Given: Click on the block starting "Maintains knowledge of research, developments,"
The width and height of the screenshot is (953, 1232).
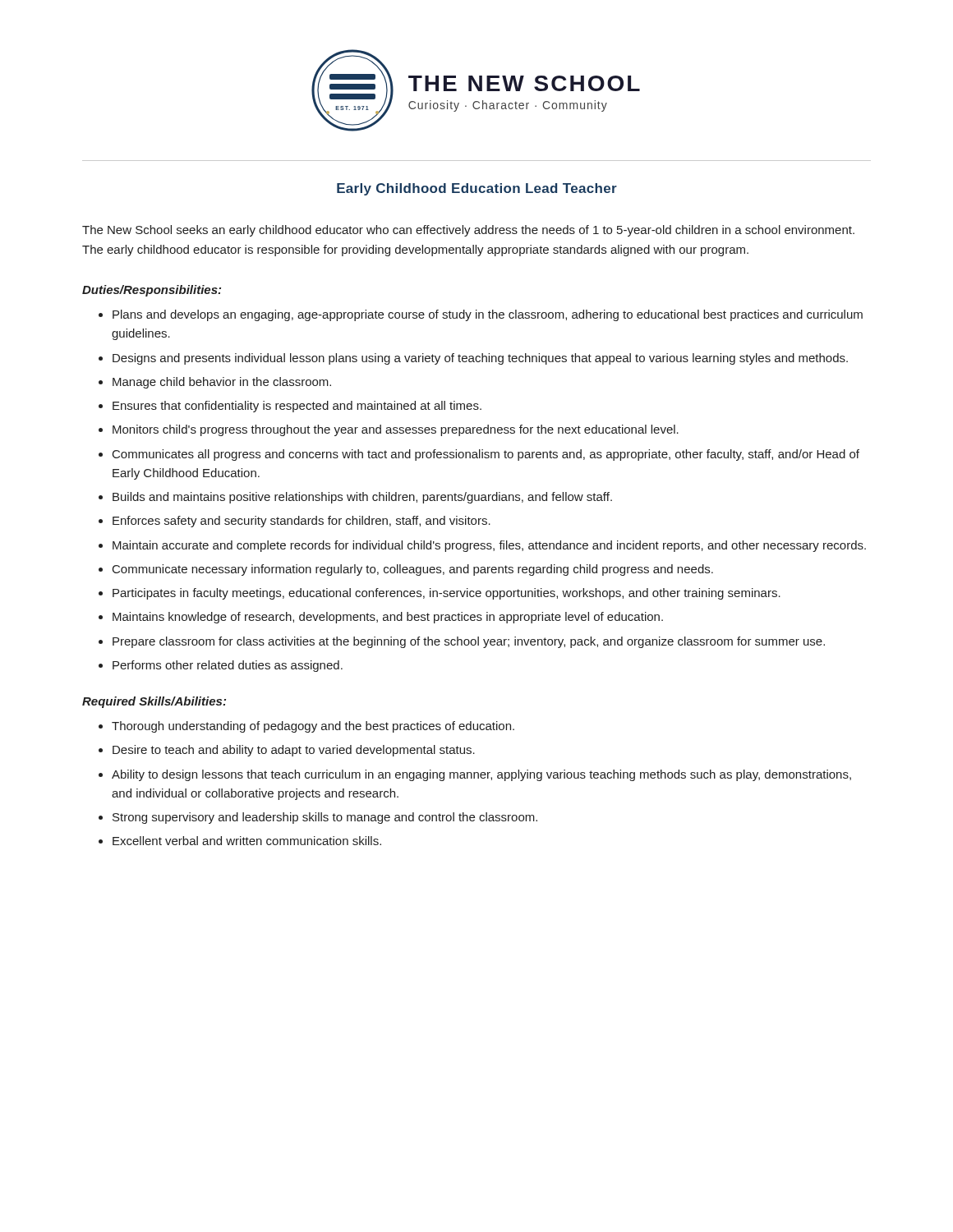Looking at the screenshot, I should point(388,617).
